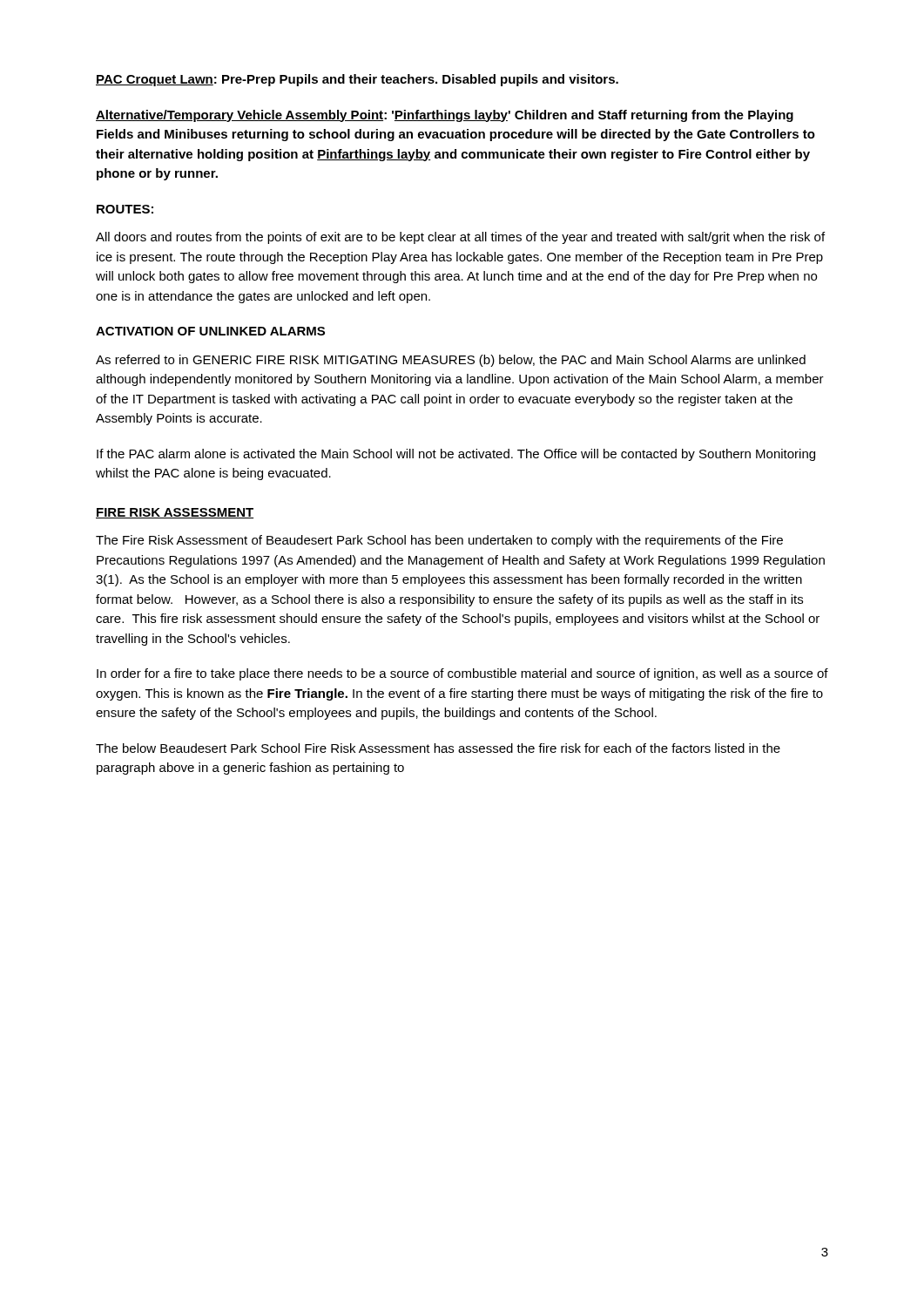
Task: Find the text block containing "PAC Croquet Lawn: Pre-Prep Pupils and"
Action: (462, 79)
